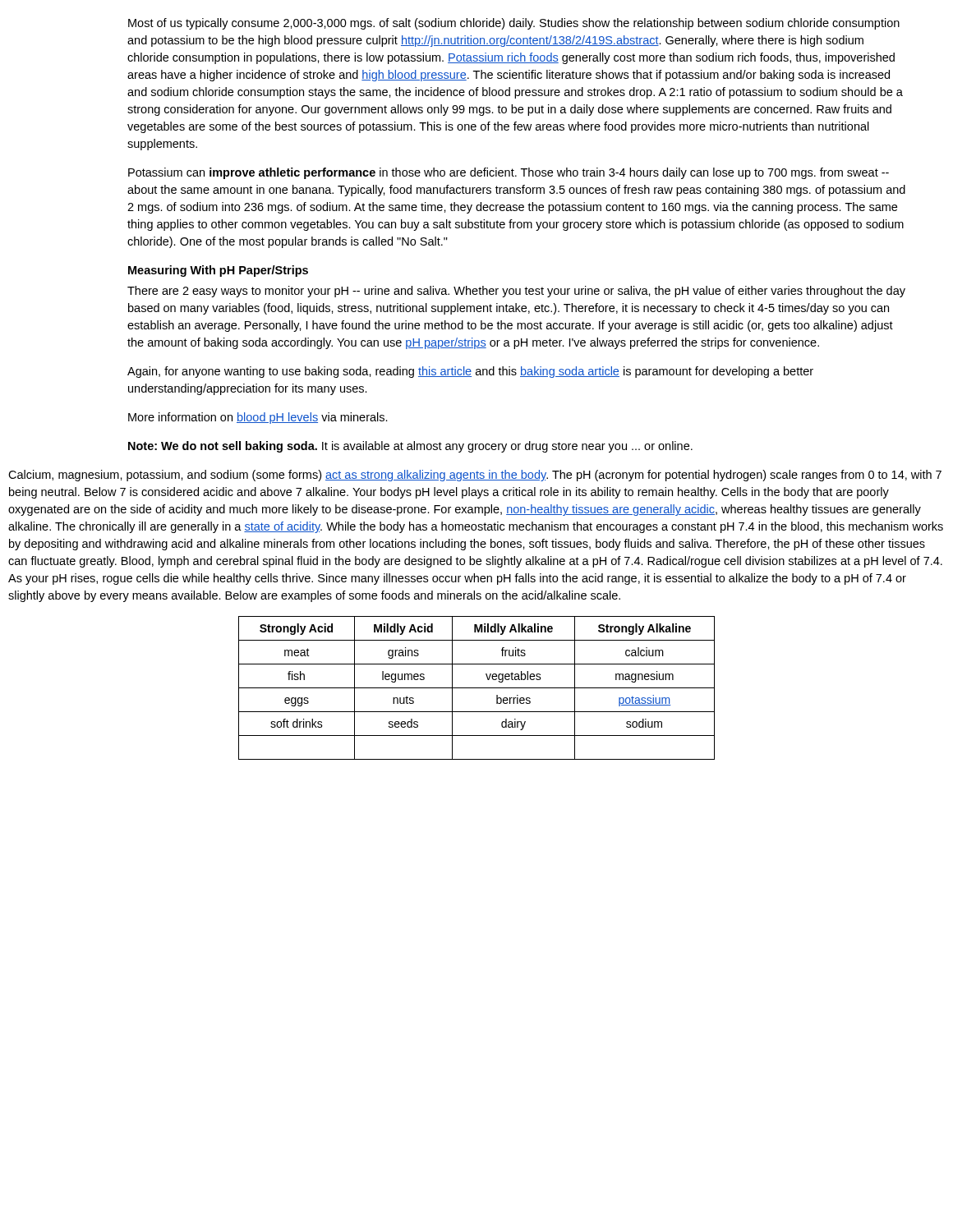The image size is (953, 1232).
Task: Point to the text starting "Calcium, magnesium, potassium, and sodium (some forms)"
Action: (476, 536)
